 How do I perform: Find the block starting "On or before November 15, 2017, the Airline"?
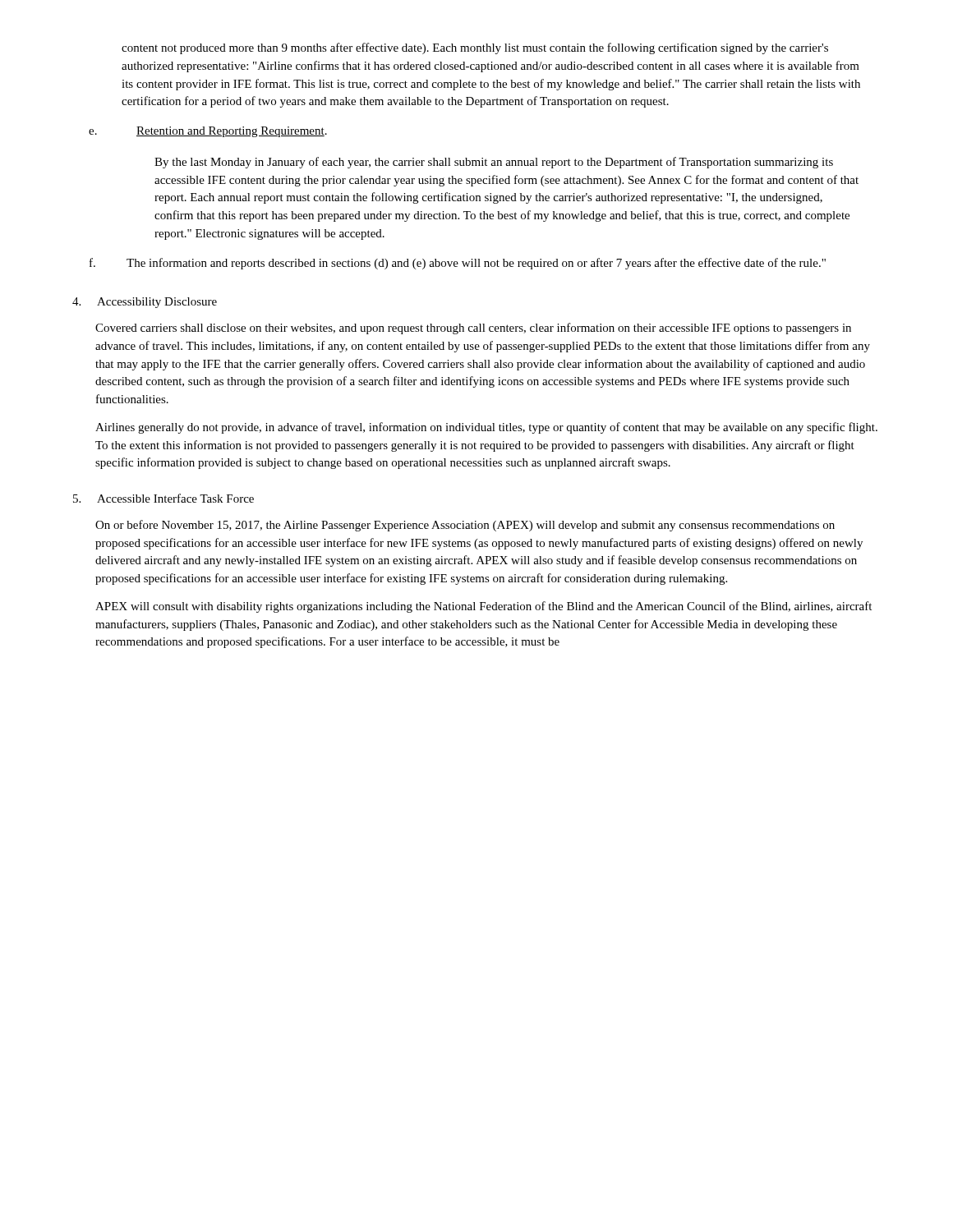point(488,552)
